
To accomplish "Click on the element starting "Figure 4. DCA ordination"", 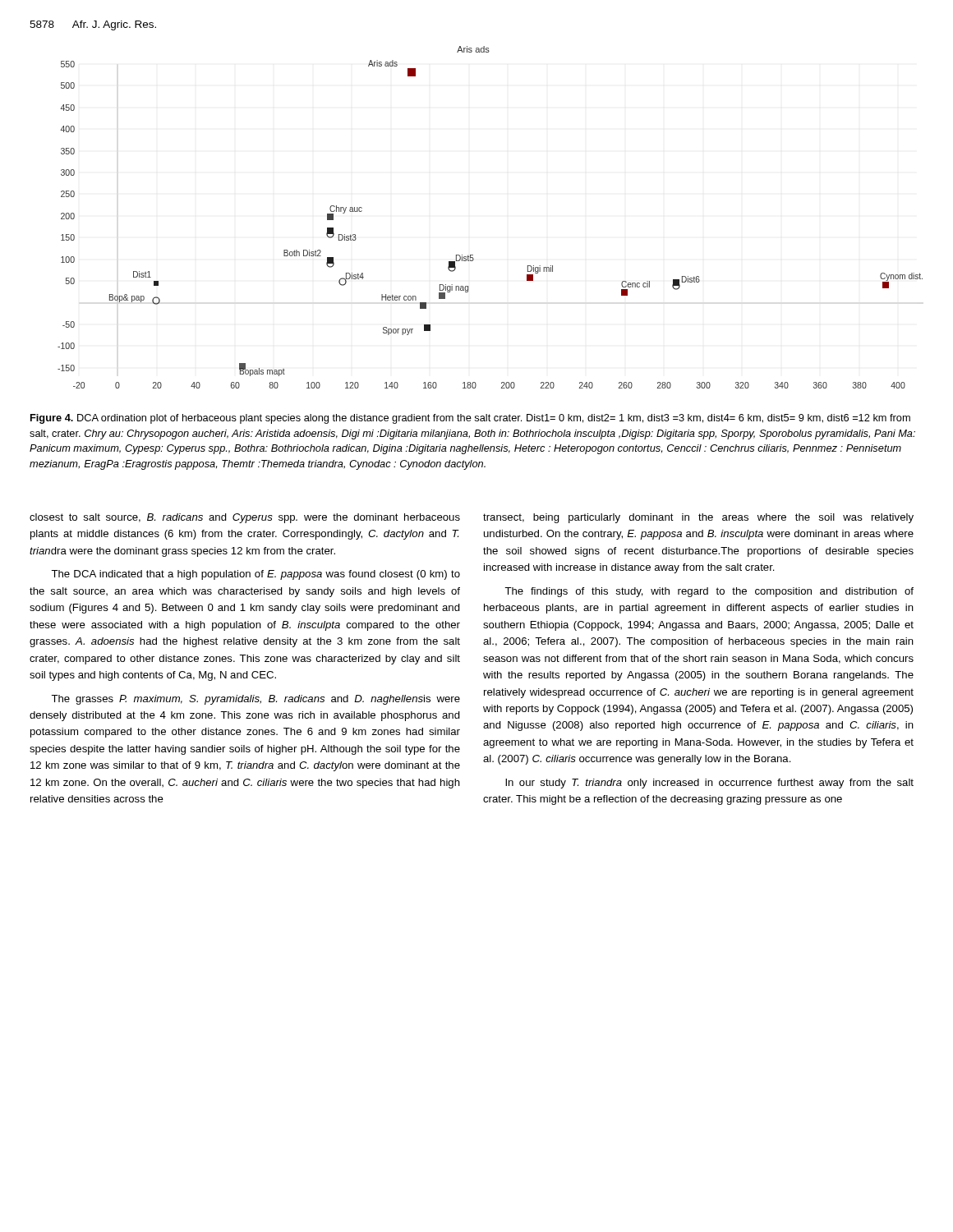I will (473, 441).
